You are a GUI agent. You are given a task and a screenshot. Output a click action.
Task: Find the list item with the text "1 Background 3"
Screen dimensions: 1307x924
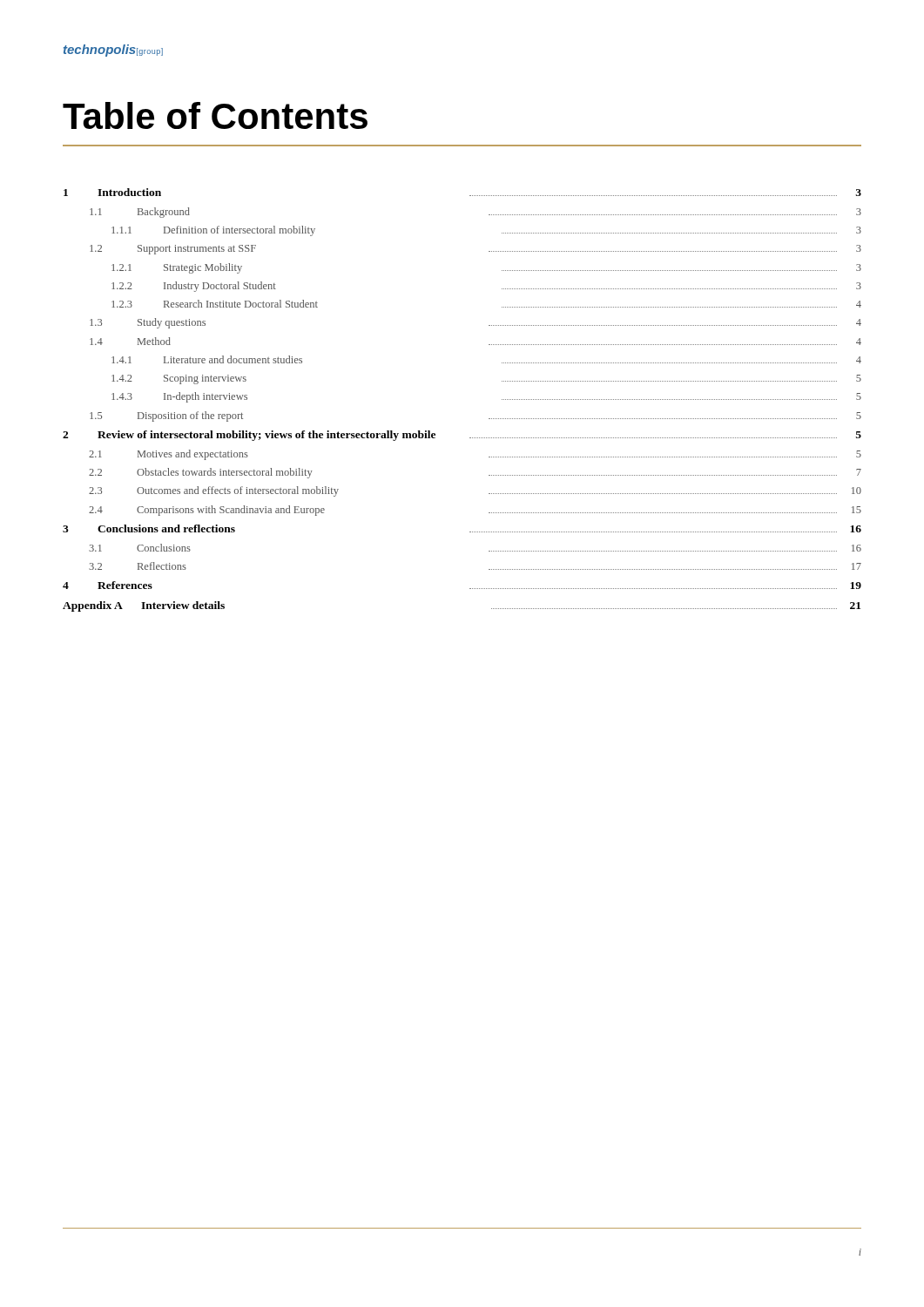point(163,212)
